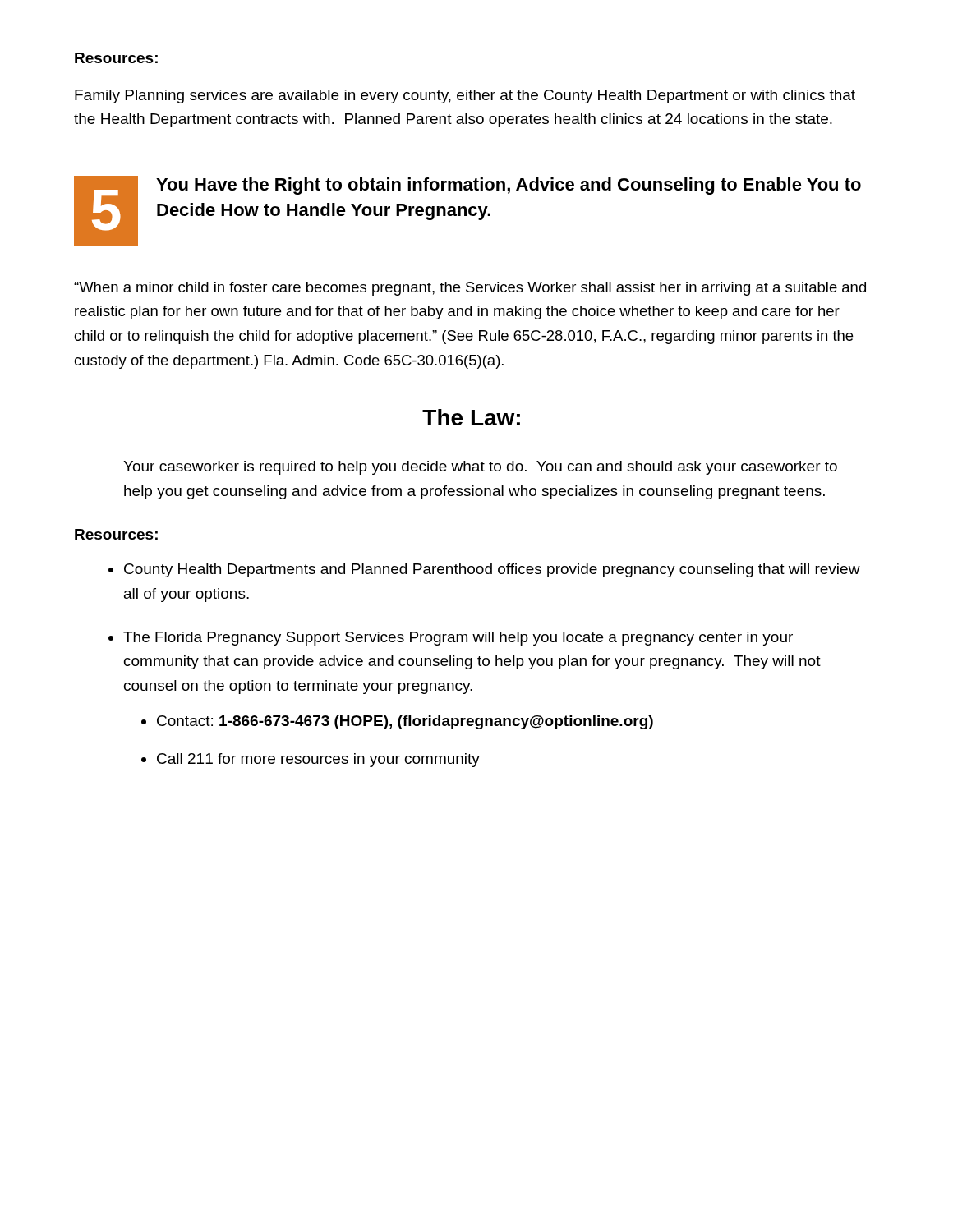Navigate to the element starting "County Health Departments"

click(497, 581)
